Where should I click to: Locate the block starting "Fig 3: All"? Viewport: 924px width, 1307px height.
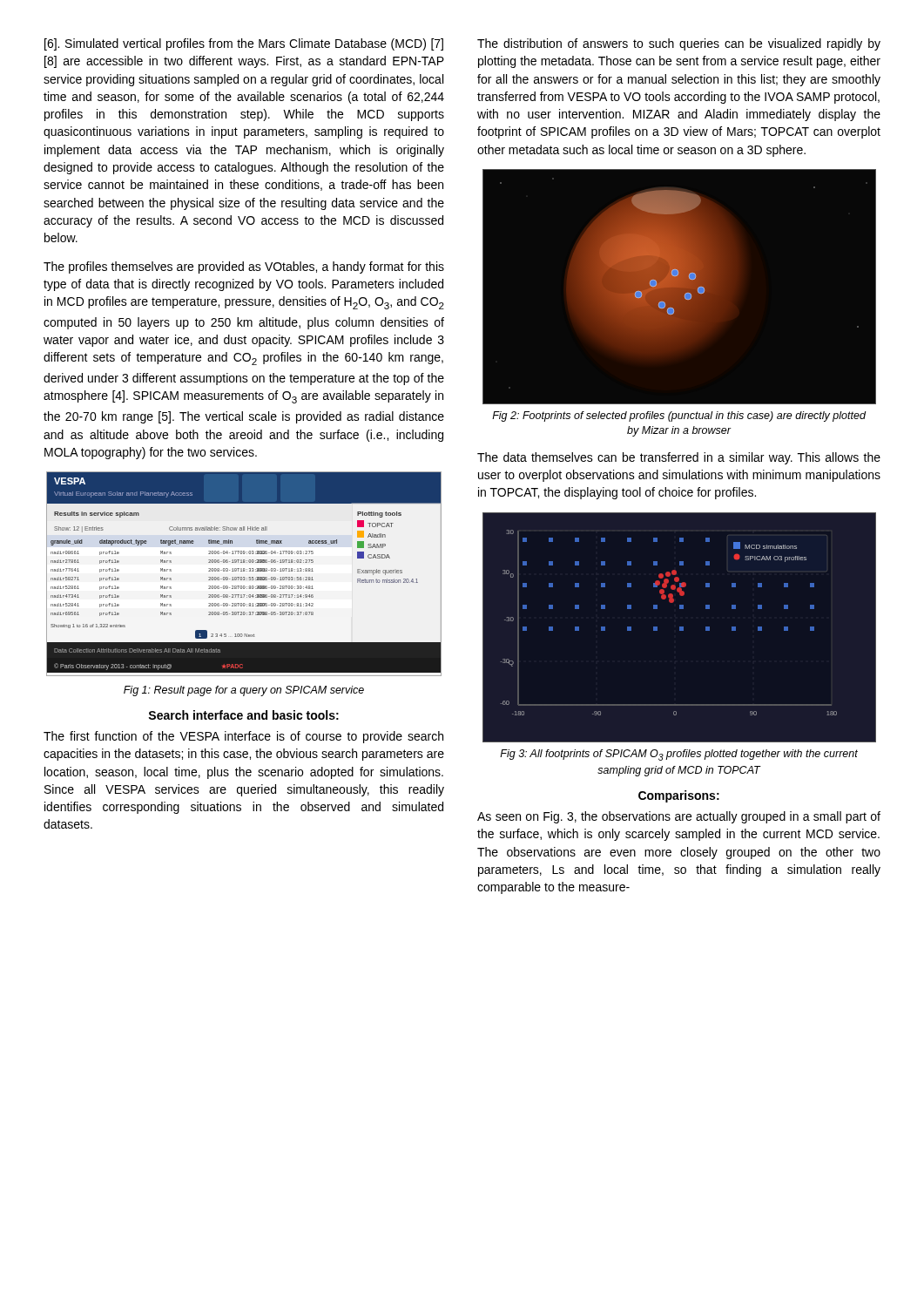(x=679, y=762)
